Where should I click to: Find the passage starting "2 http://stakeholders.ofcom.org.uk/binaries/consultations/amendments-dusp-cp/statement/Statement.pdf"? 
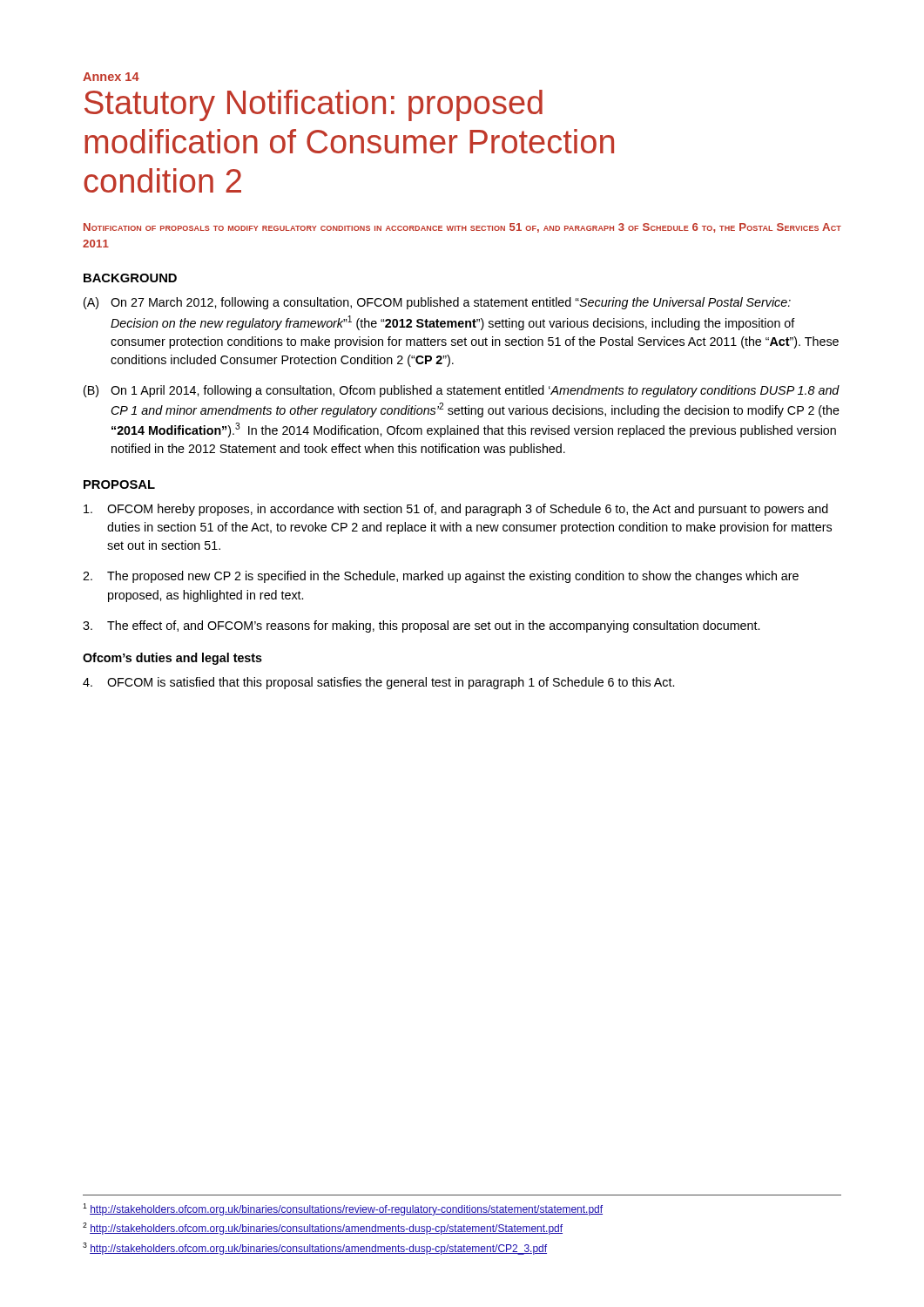(x=323, y=1228)
